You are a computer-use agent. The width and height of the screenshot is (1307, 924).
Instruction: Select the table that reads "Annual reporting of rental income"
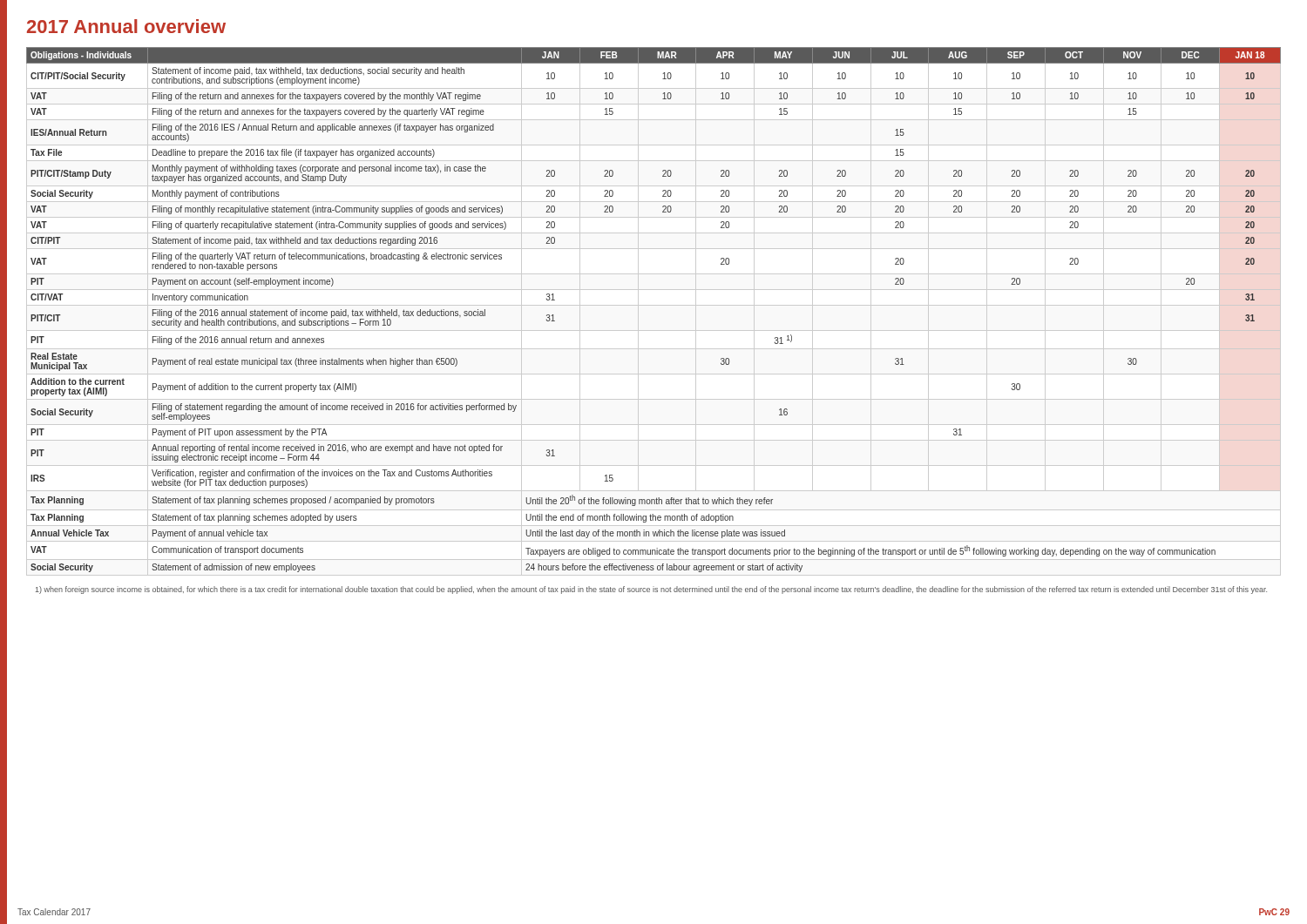[x=654, y=311]
